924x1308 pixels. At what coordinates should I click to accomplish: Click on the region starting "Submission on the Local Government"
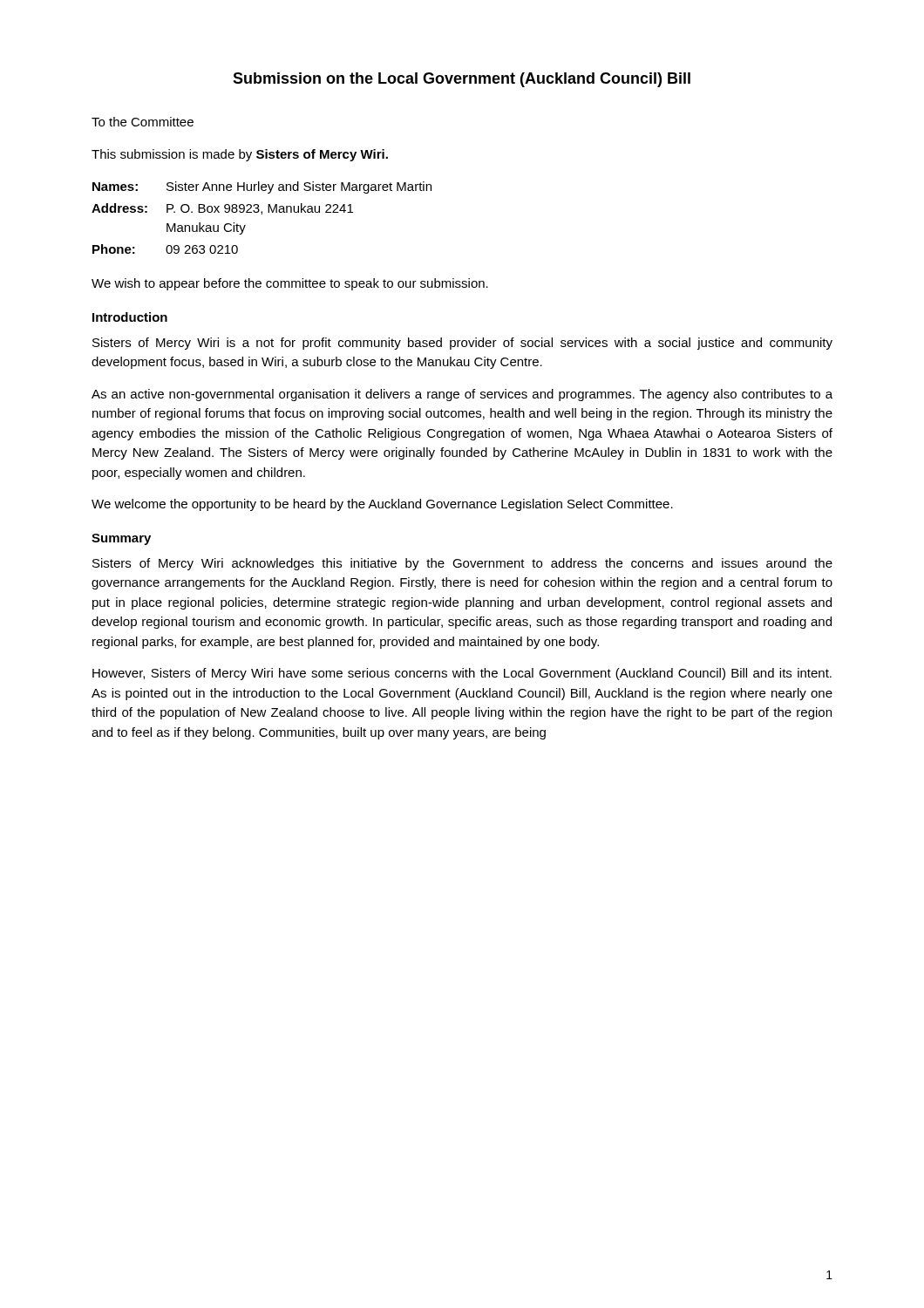click(462, 79)
